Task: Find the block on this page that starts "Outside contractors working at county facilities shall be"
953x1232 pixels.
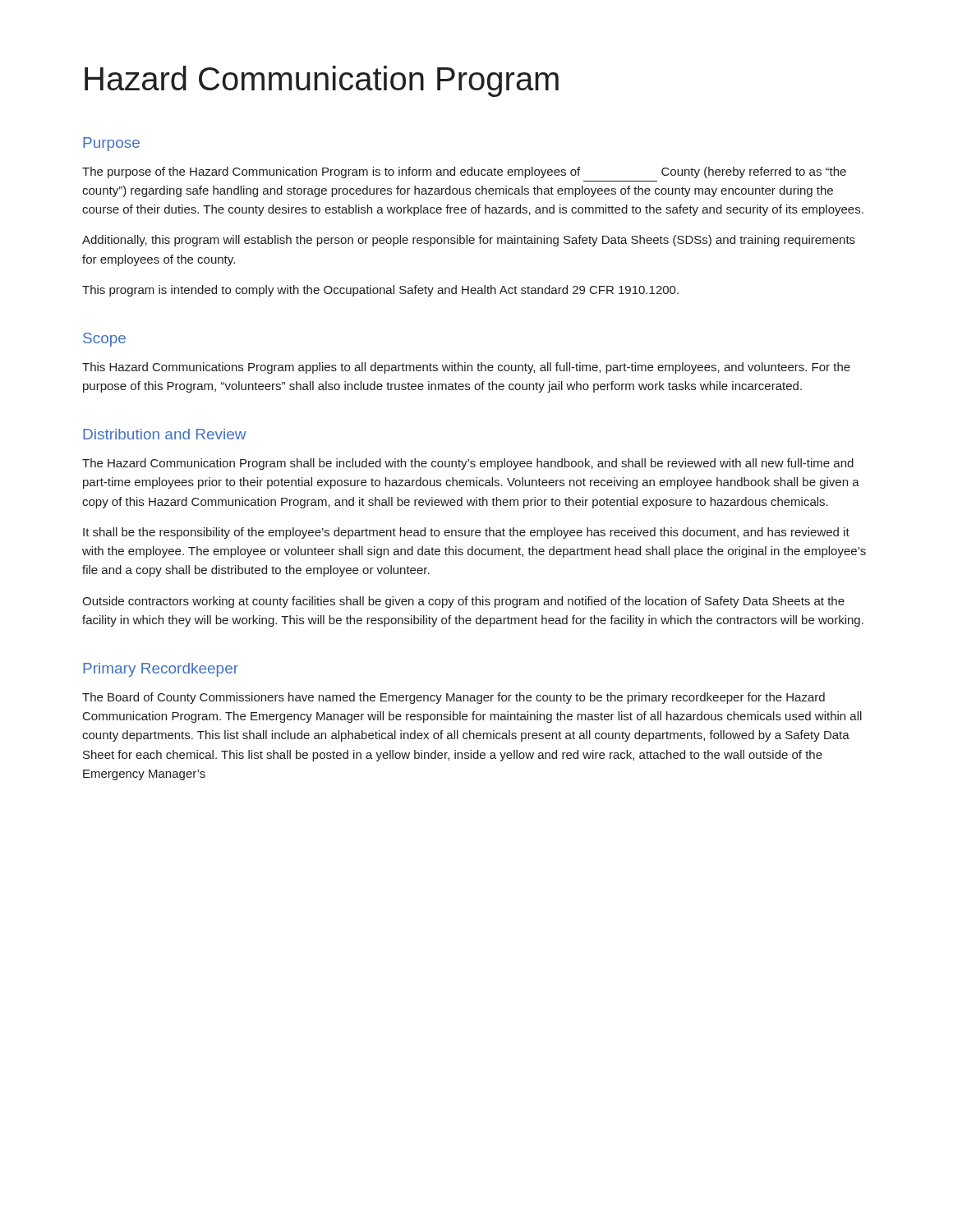Action: (x=476, y=610)
